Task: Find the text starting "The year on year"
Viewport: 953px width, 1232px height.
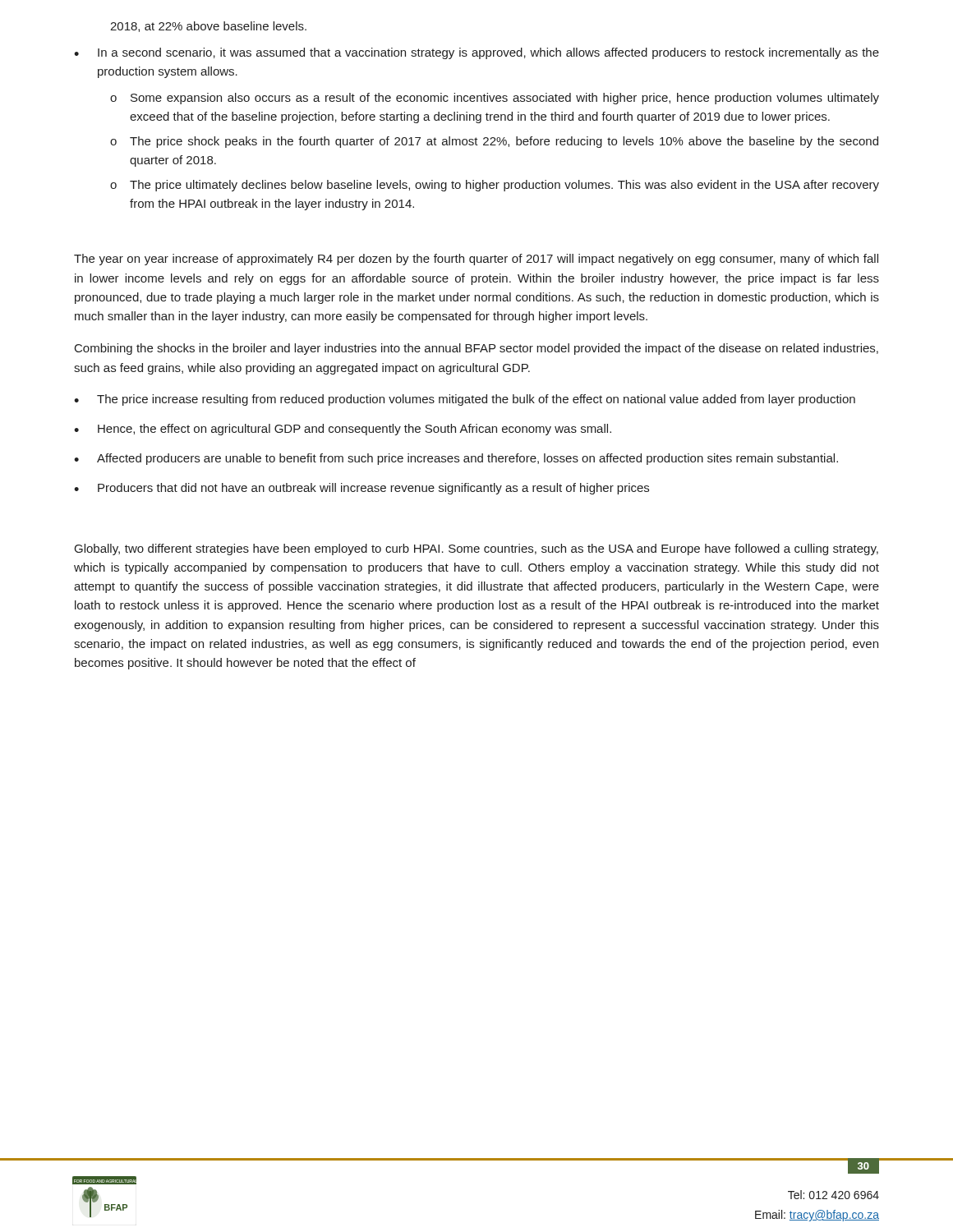Action: pos(476,287)
